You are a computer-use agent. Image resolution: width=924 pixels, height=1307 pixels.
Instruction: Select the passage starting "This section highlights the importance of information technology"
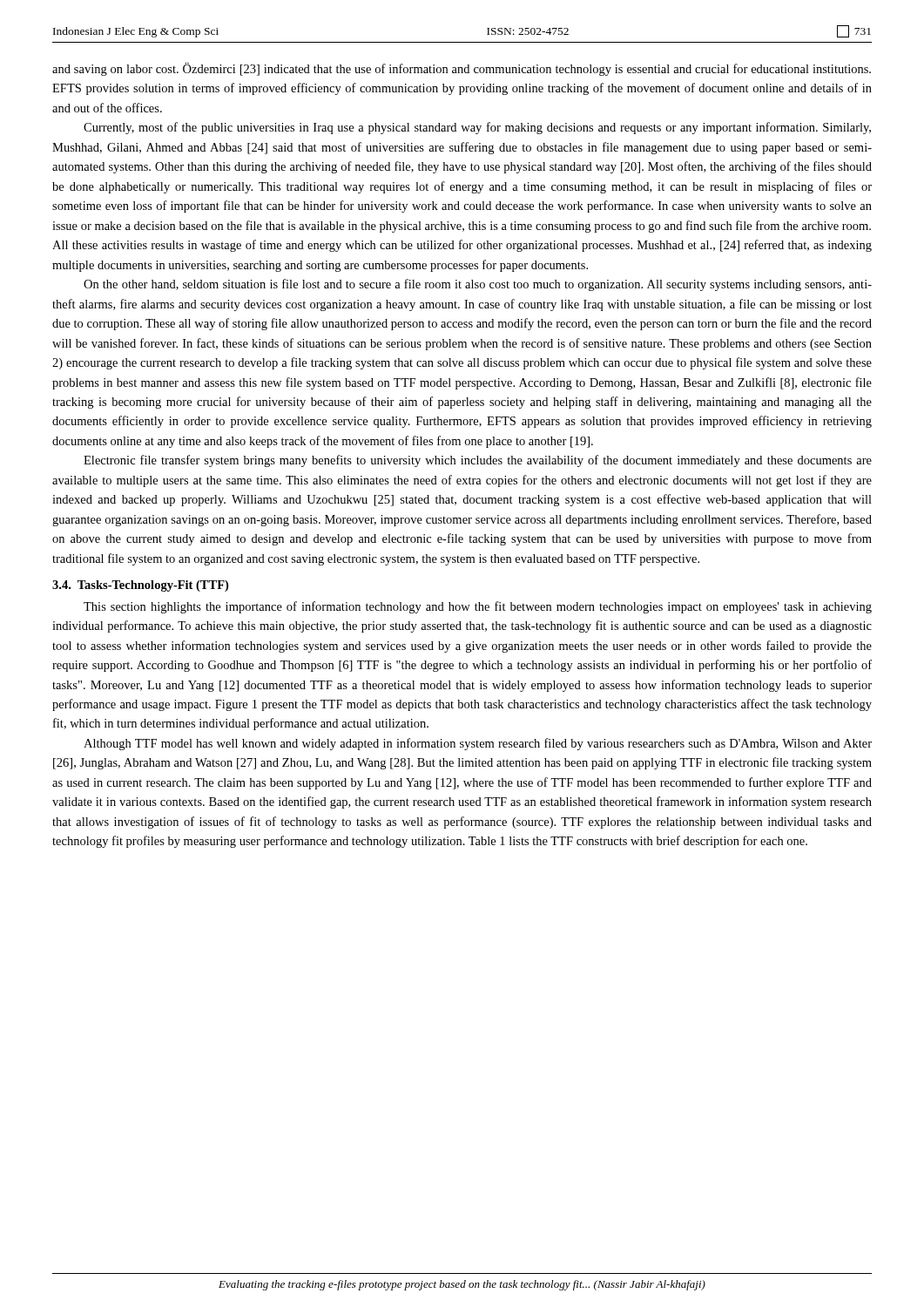462,665
